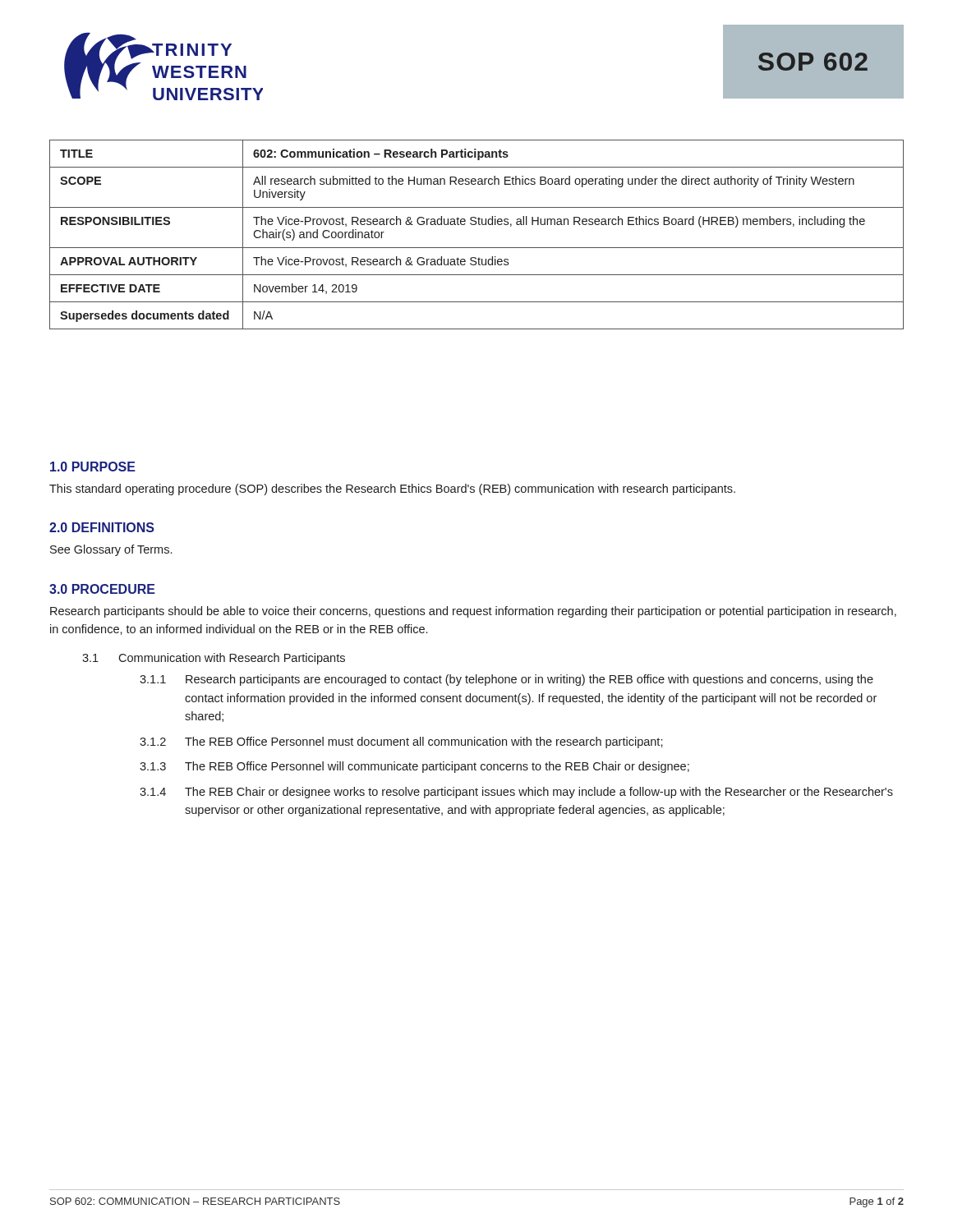
Task: Find the title
Action: click(x=813, y=62)
